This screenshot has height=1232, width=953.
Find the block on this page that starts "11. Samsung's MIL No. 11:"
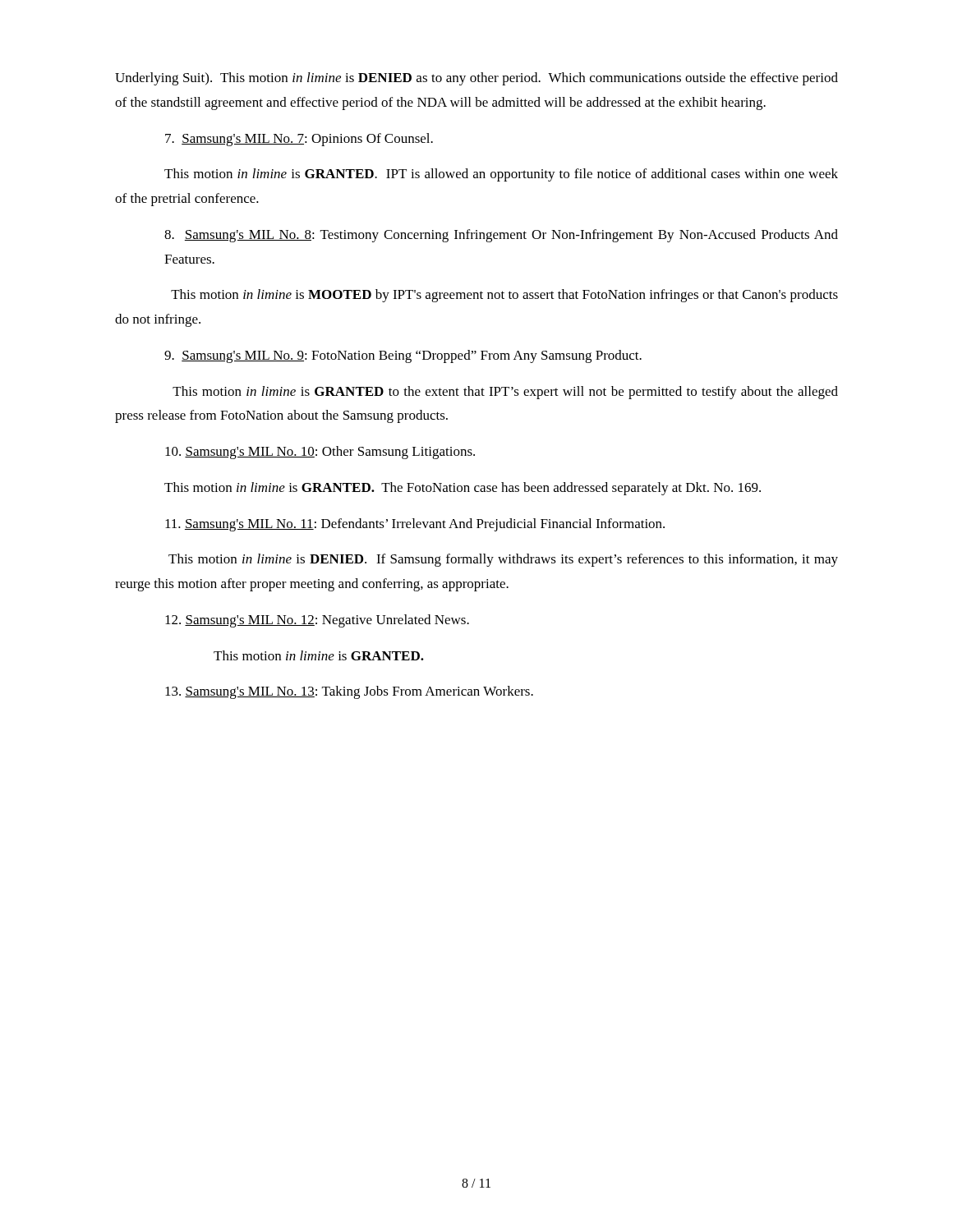[415, 523]
